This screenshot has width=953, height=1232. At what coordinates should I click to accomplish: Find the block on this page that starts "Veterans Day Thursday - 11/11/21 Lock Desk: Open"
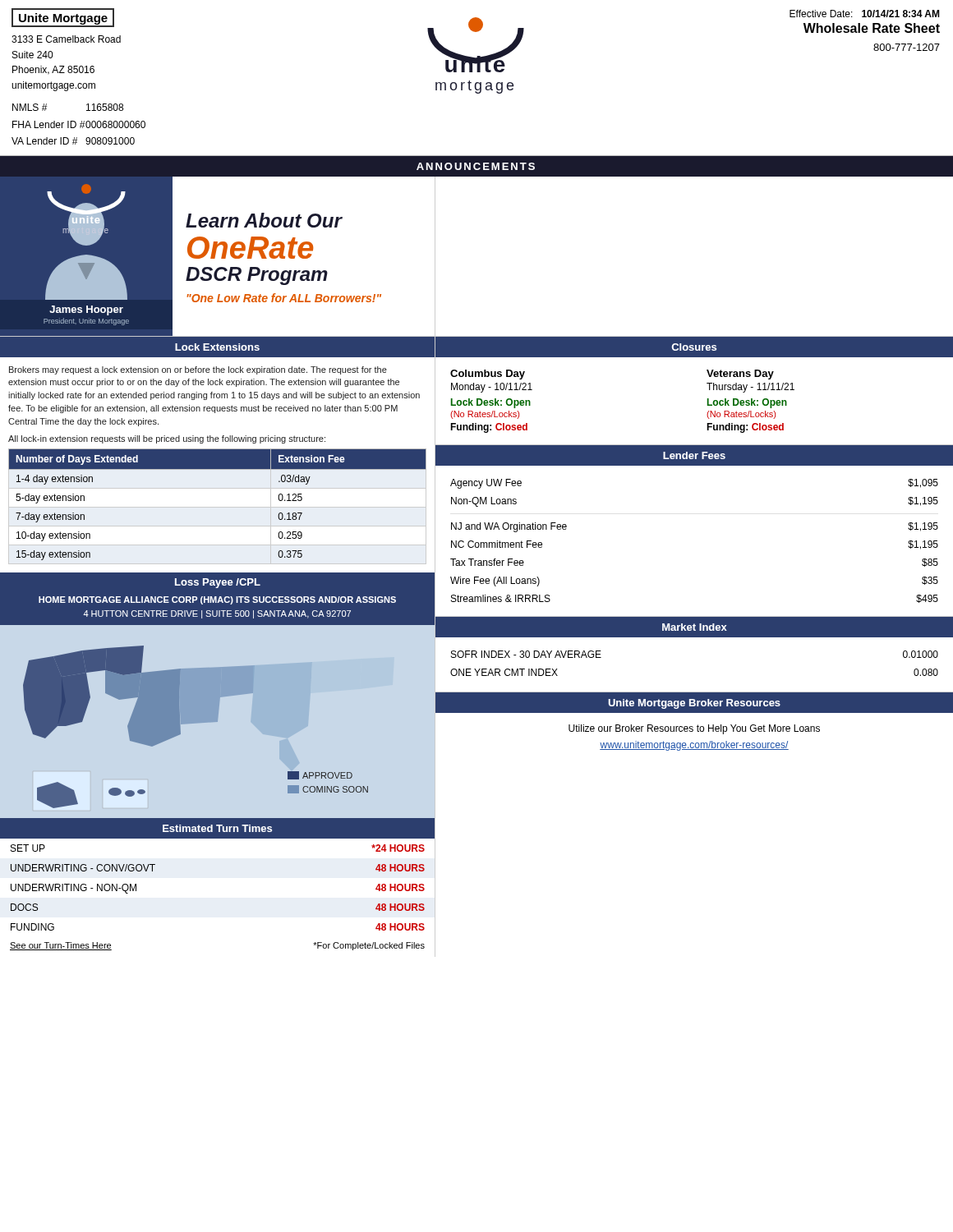740,375
